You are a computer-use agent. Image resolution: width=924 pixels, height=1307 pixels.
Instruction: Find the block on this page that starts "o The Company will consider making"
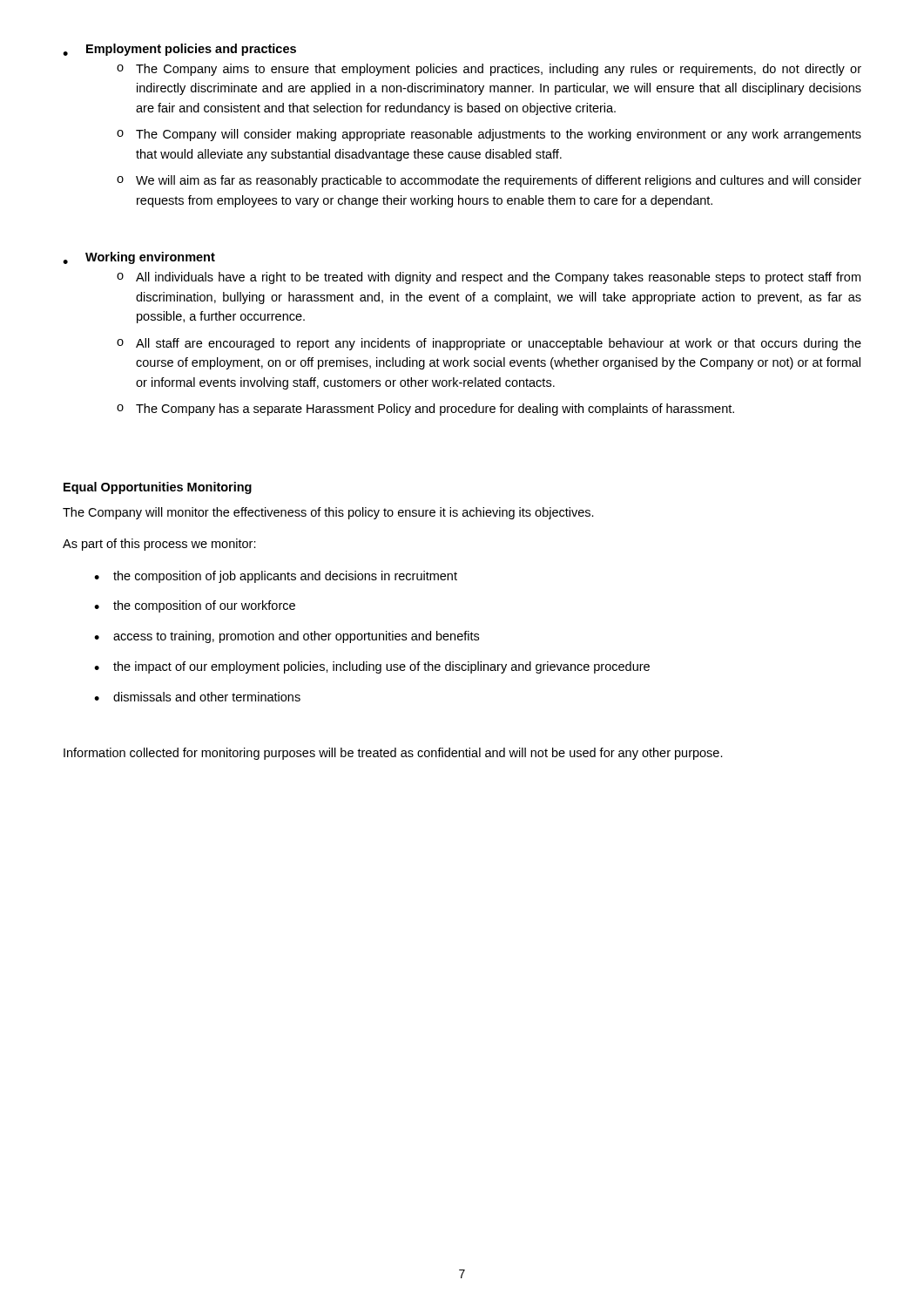coord(489,145)
